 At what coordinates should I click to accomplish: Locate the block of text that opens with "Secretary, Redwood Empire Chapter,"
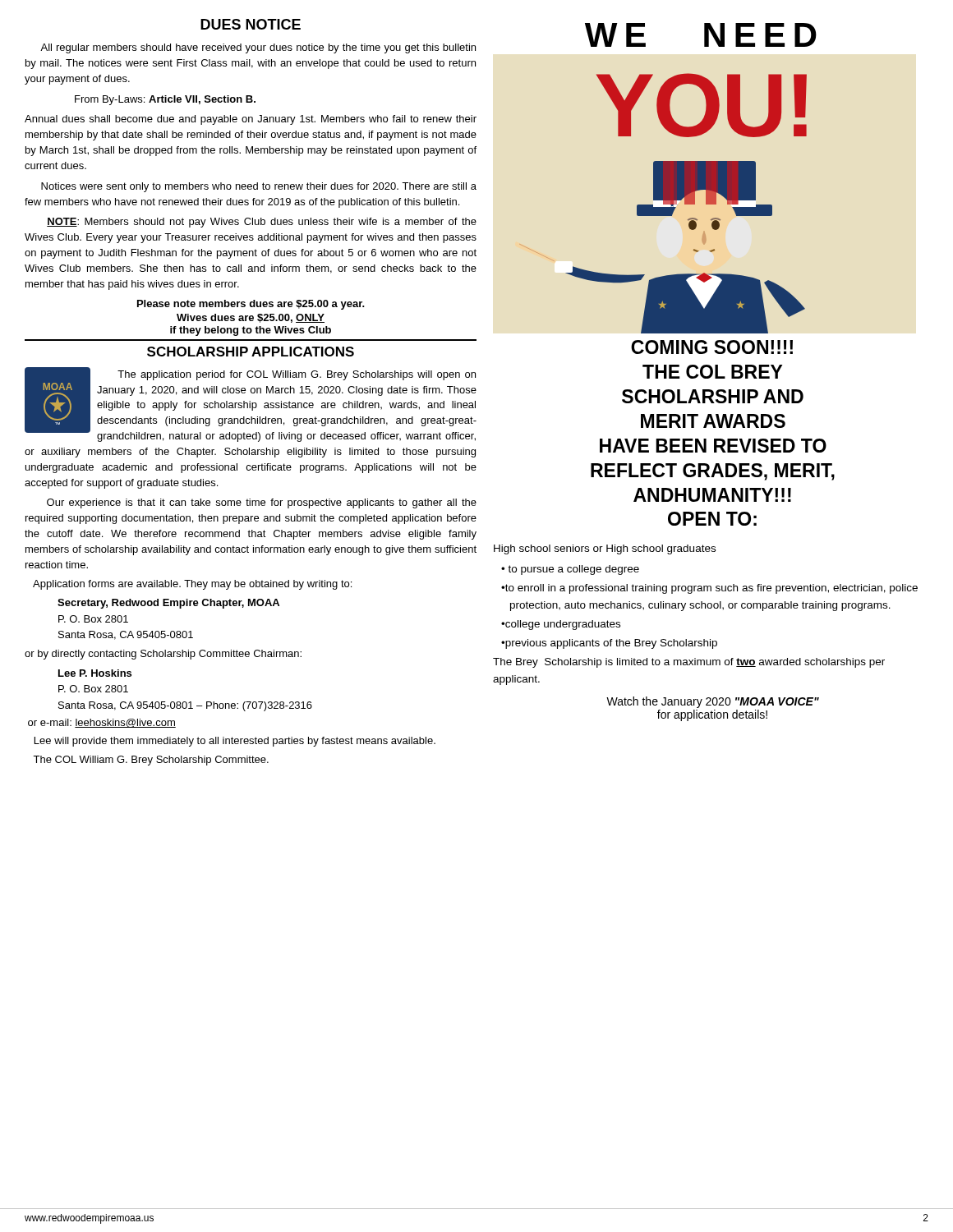coord(169,619)
